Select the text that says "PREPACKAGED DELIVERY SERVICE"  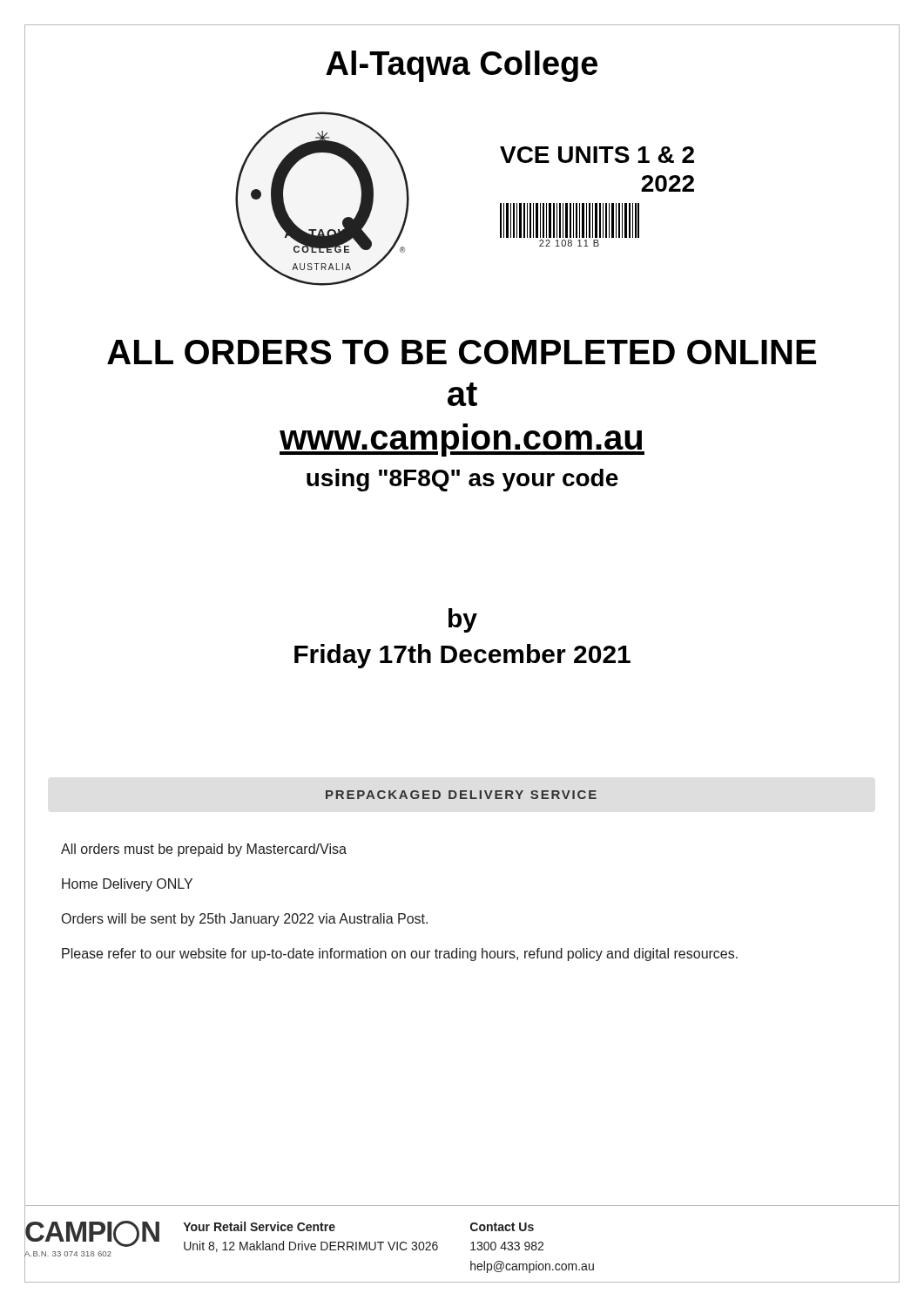click(462, 794)
